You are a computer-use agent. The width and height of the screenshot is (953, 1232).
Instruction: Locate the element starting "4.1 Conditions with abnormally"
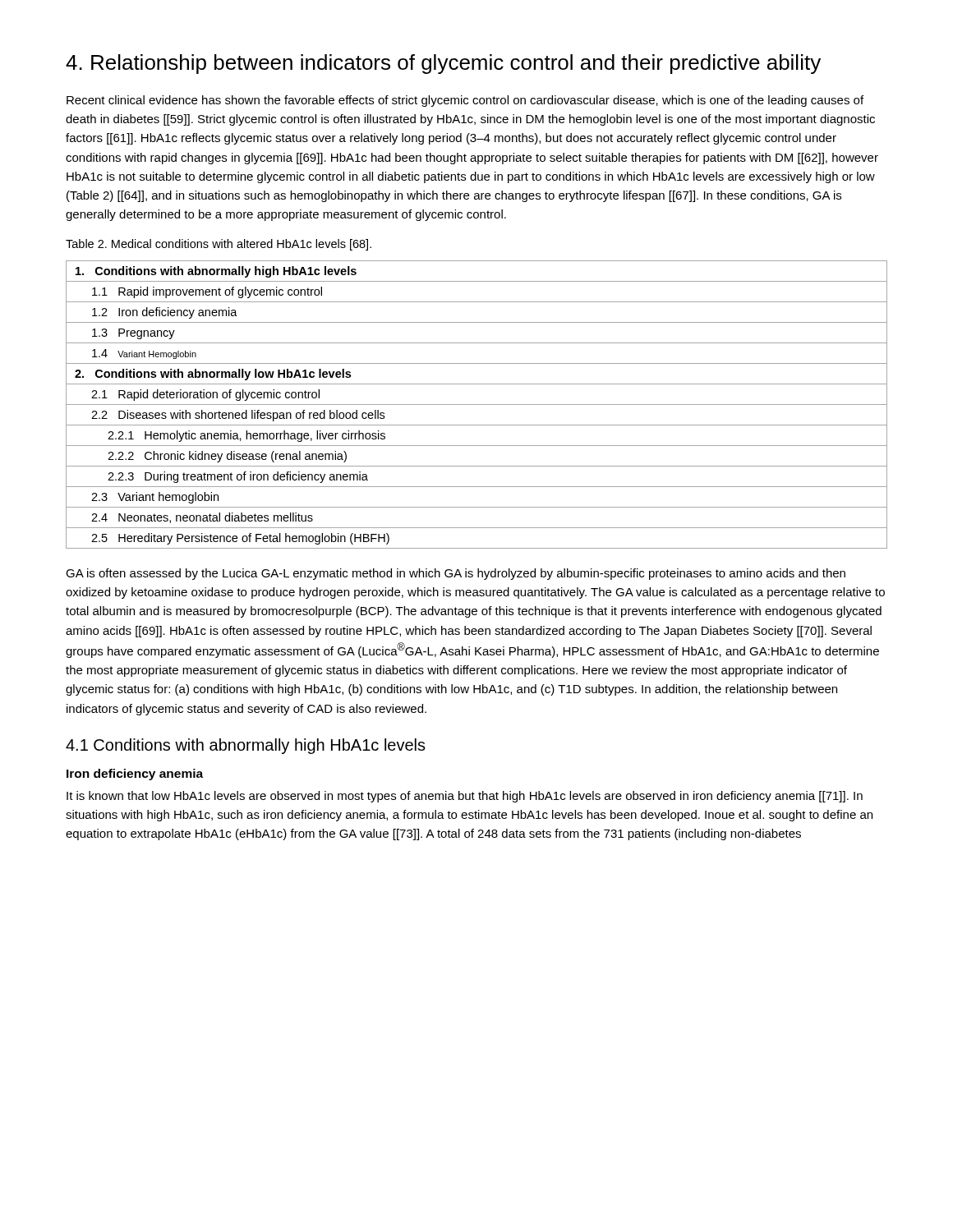pos(246,745)
